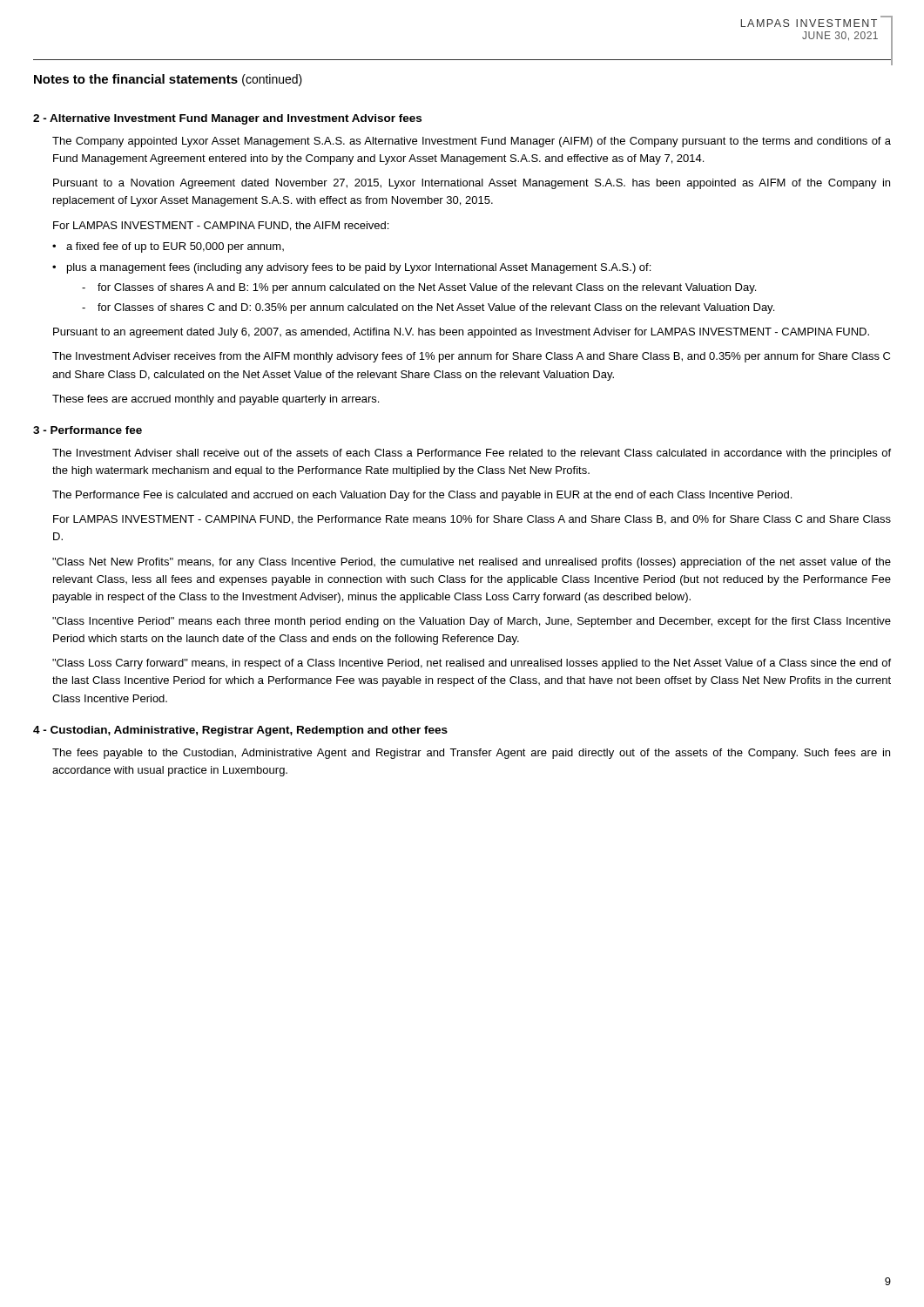
Task: Navigate to the block starting ""Class Net New Profits""
Action: pyautogui.click(x=472, y=579)
